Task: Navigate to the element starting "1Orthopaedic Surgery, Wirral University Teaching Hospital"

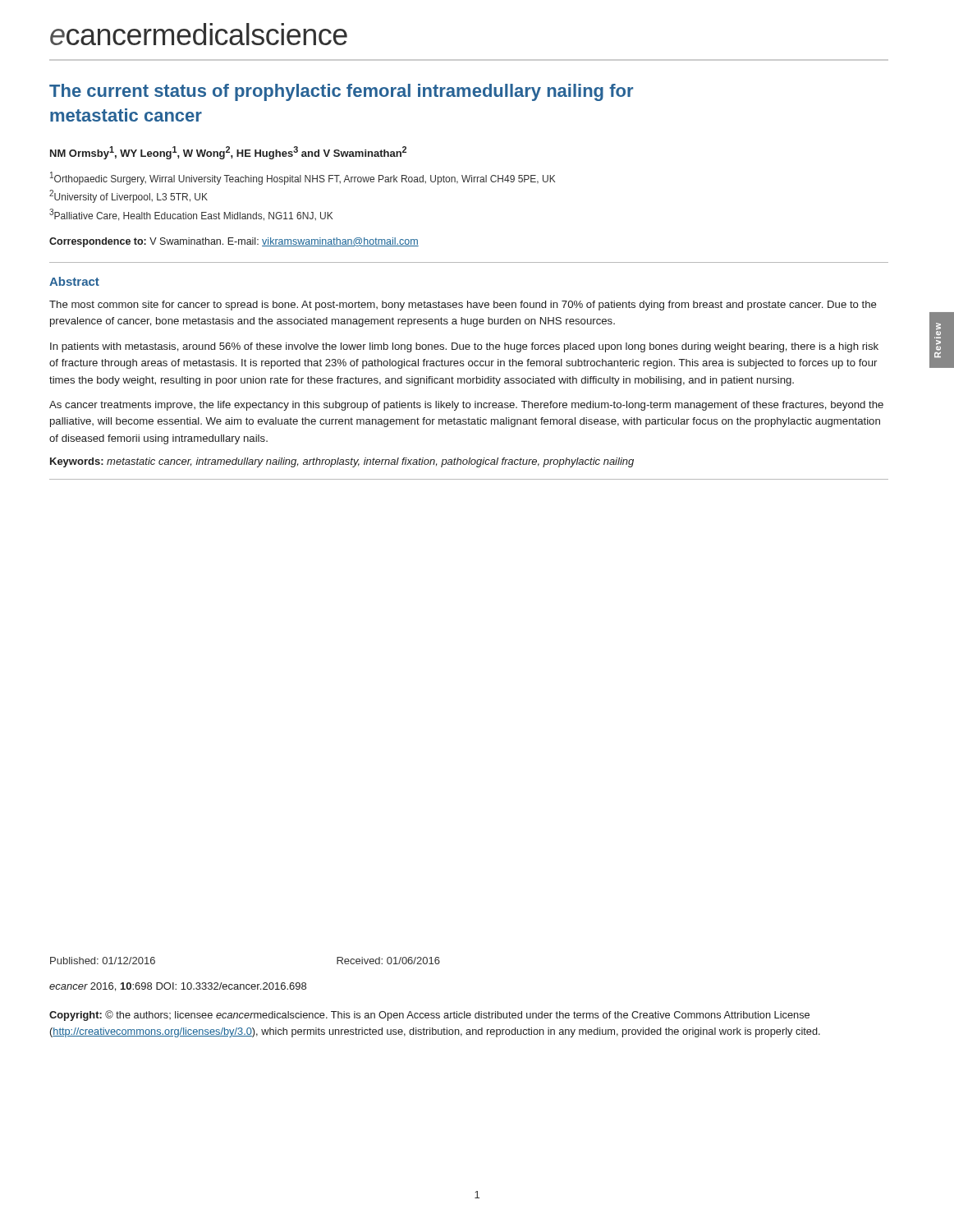Action: click(x=303, y=178)
